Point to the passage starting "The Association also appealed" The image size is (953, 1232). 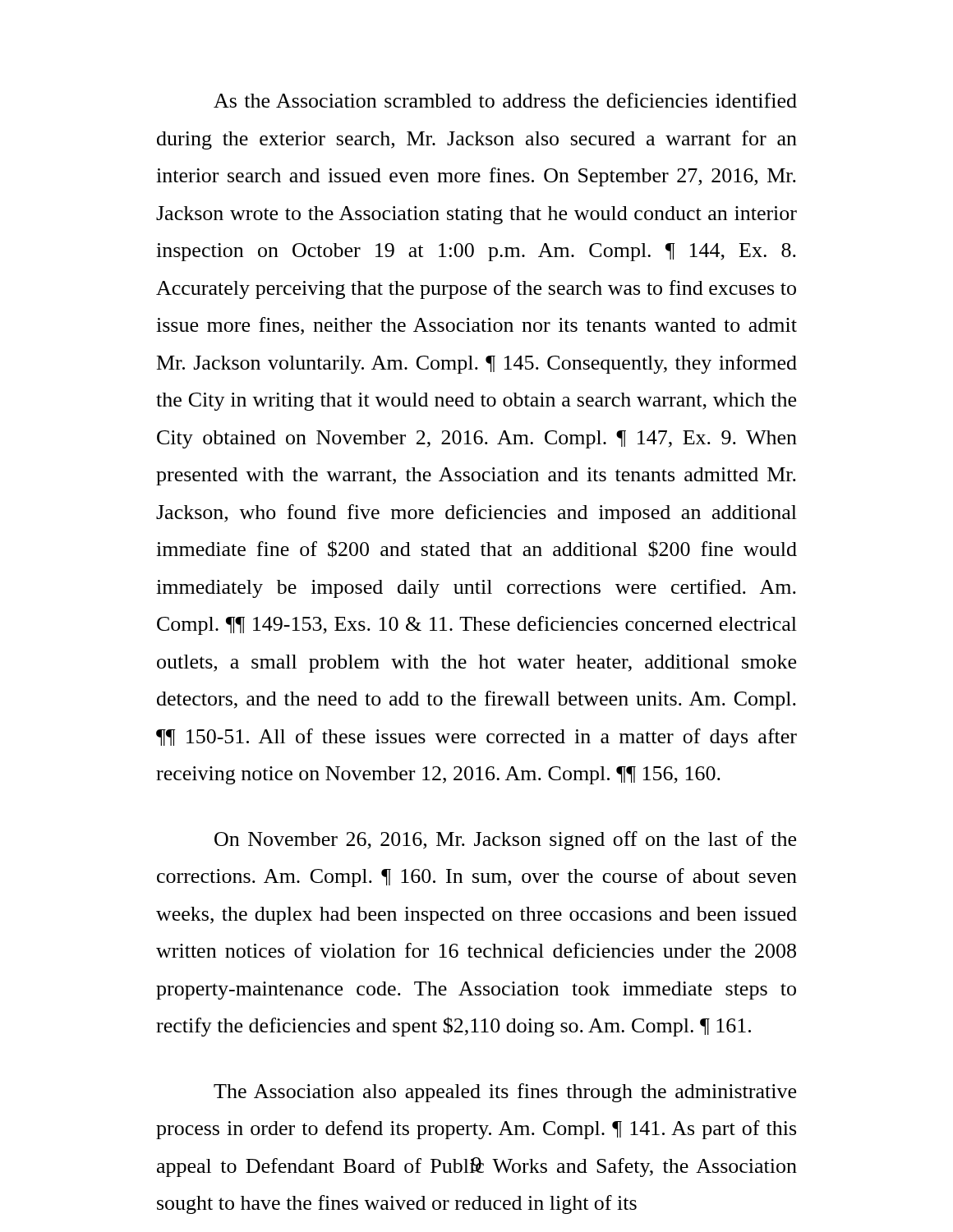(476, 1147)
